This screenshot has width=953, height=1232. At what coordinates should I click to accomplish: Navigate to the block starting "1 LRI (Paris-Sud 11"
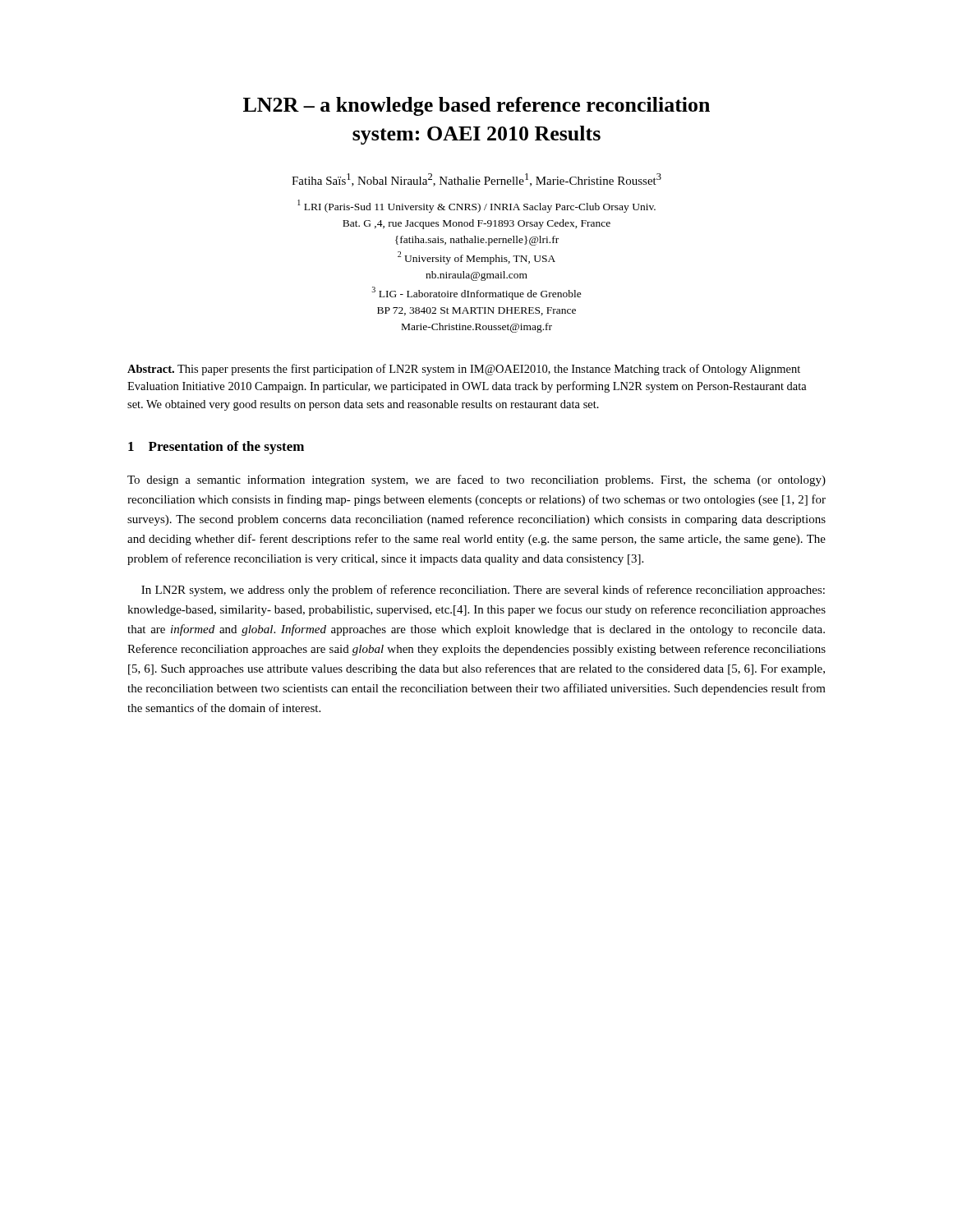click(476, 266)
